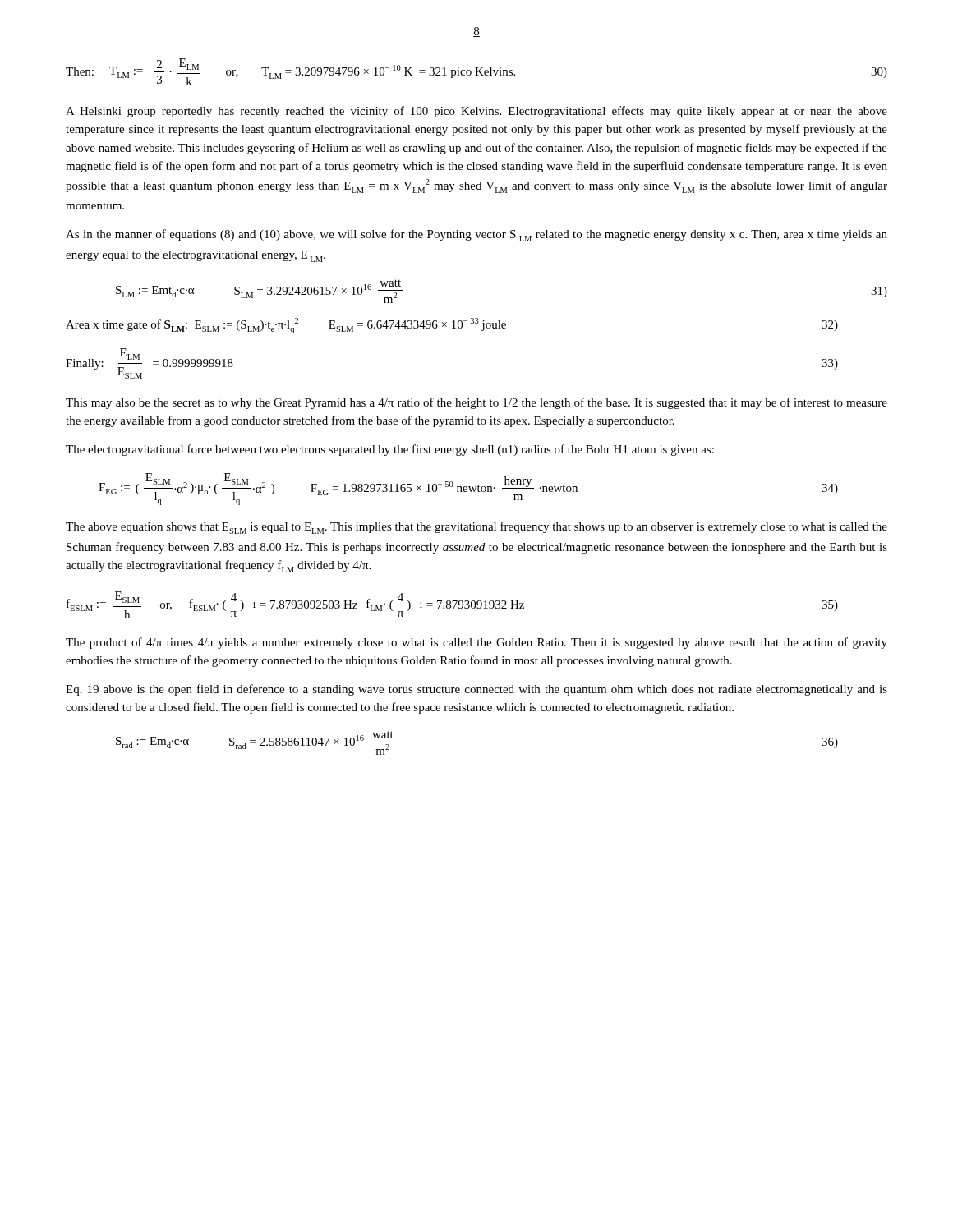Click on the text block that says "The product of 4/π times 4/π"
Viewport: 953px width, 1232px height.
point(476,651)
